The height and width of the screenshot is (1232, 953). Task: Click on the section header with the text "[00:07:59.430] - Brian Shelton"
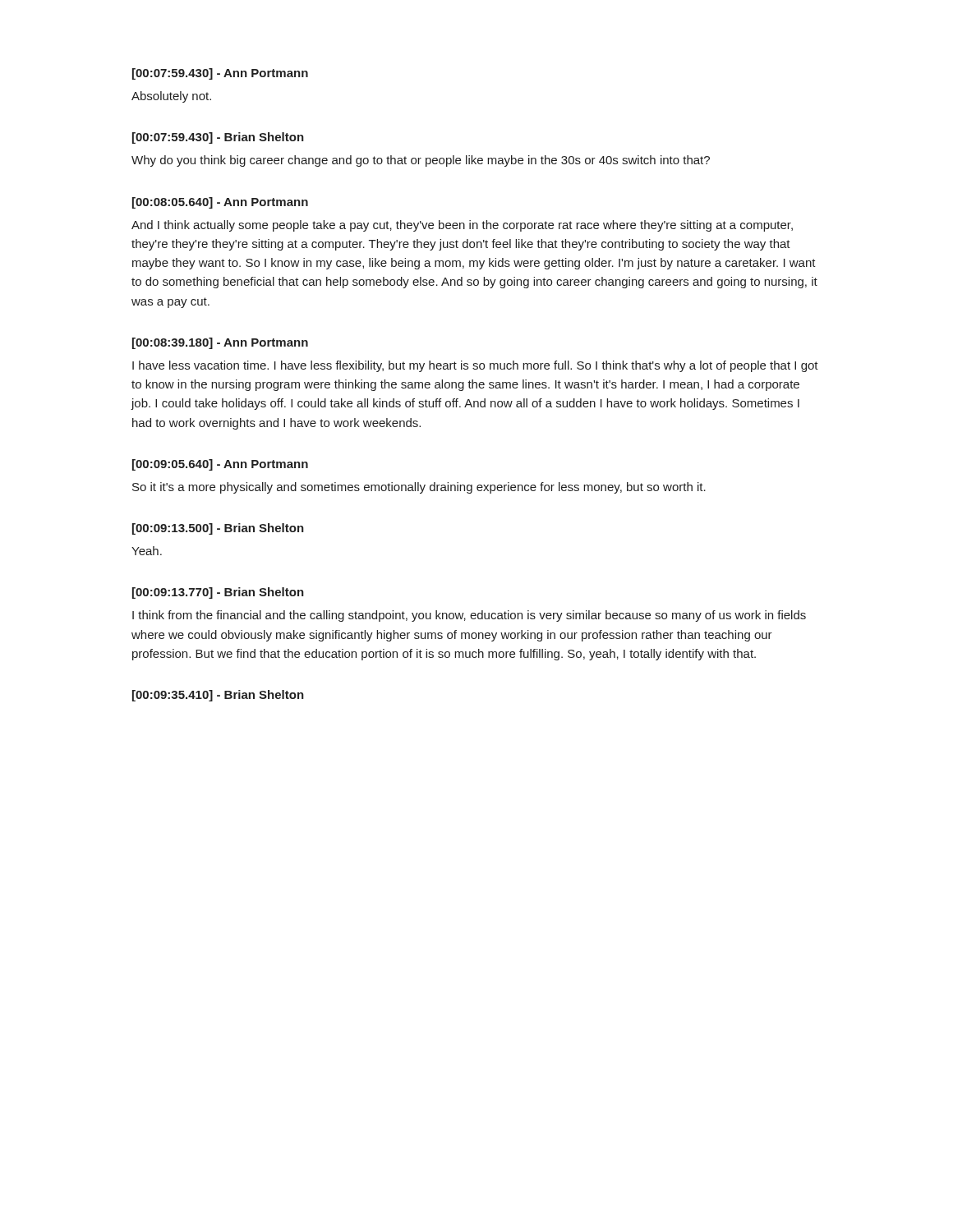coord(218,137)
